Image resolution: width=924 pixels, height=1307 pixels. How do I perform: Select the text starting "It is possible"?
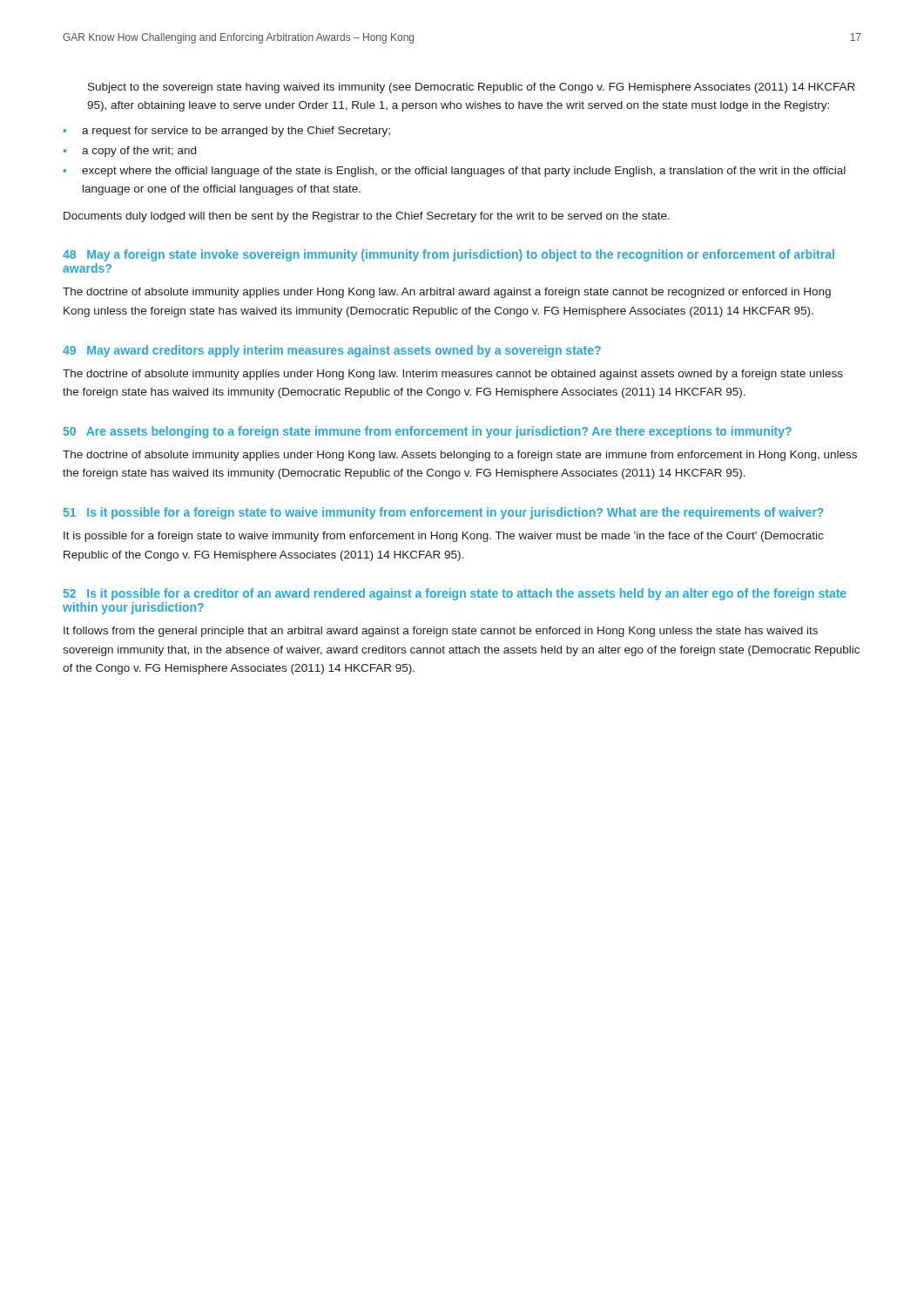point(443,545)
